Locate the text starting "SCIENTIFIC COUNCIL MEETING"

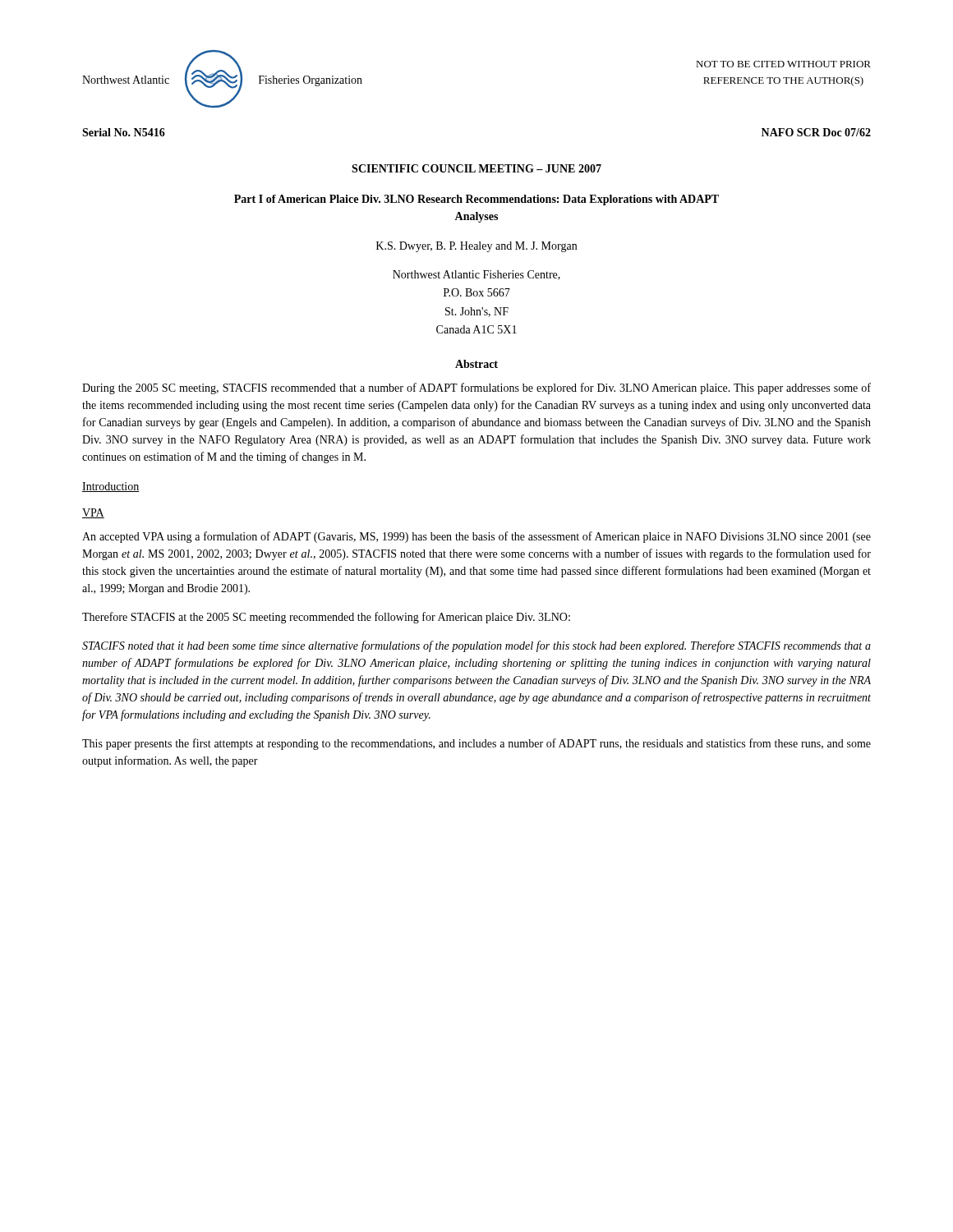pos(476,169)
